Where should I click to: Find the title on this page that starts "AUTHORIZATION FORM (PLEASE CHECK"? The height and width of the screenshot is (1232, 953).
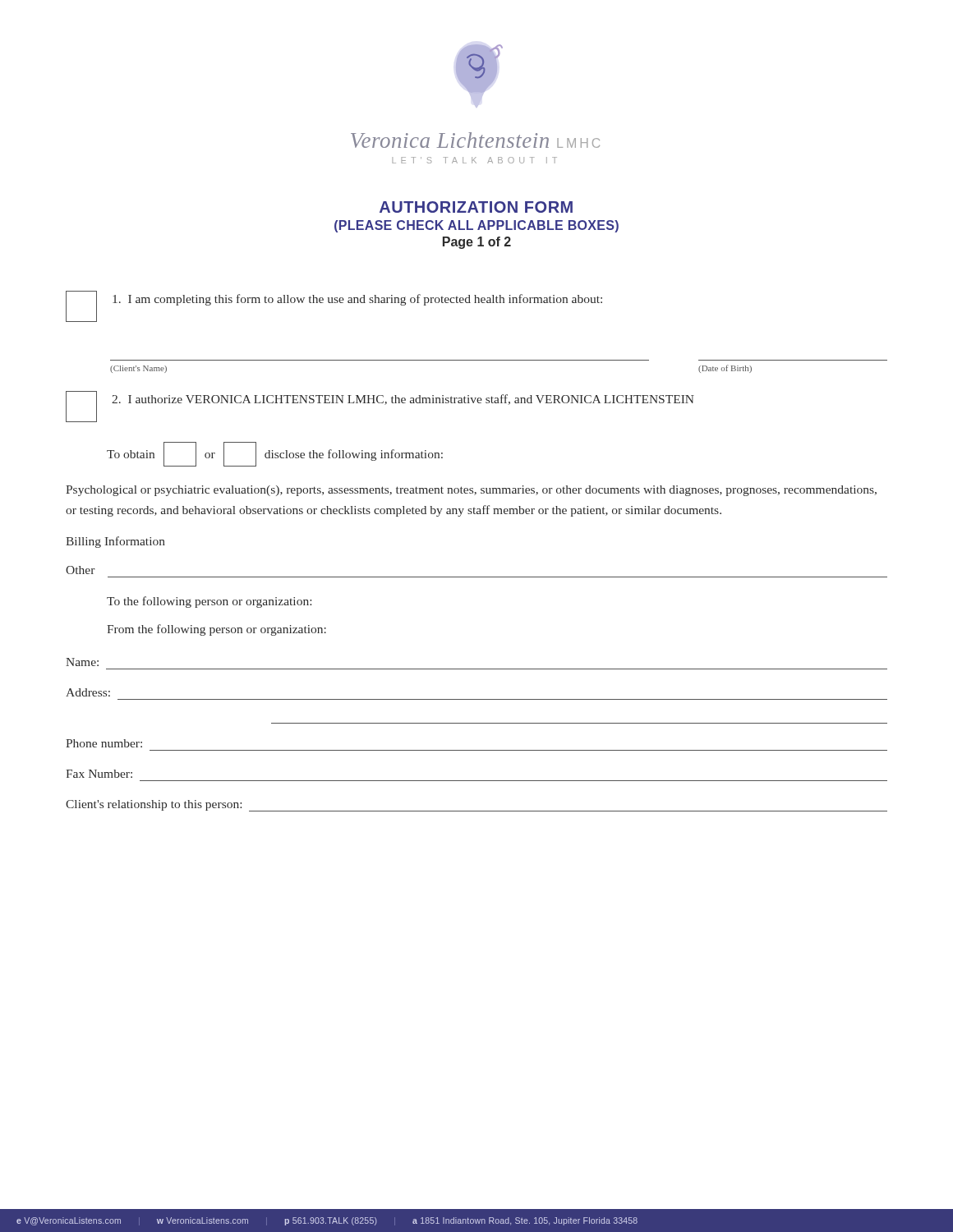click(x=476, y=224)
